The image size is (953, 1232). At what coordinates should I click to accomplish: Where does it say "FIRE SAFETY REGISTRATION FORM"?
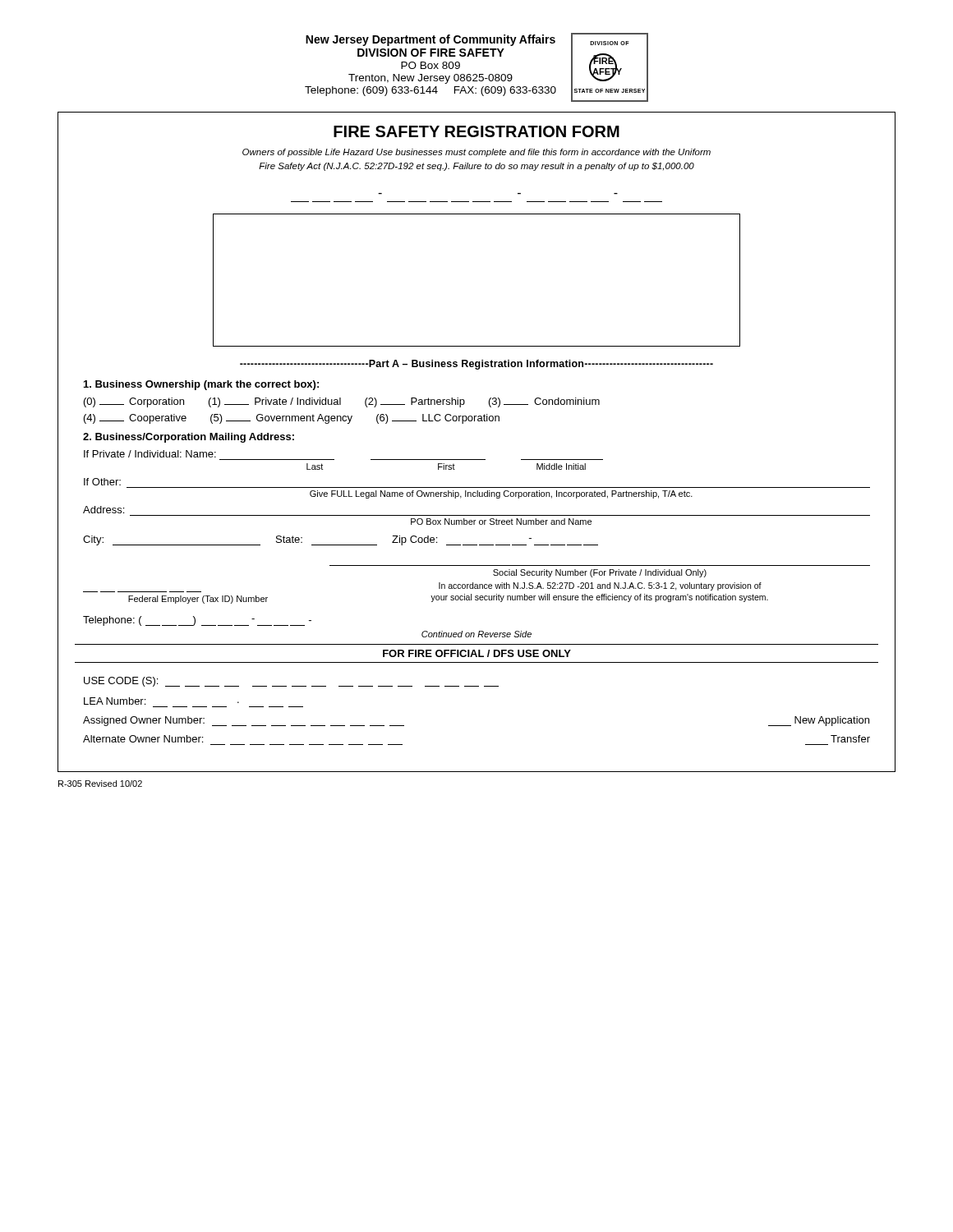click(476, 131)
